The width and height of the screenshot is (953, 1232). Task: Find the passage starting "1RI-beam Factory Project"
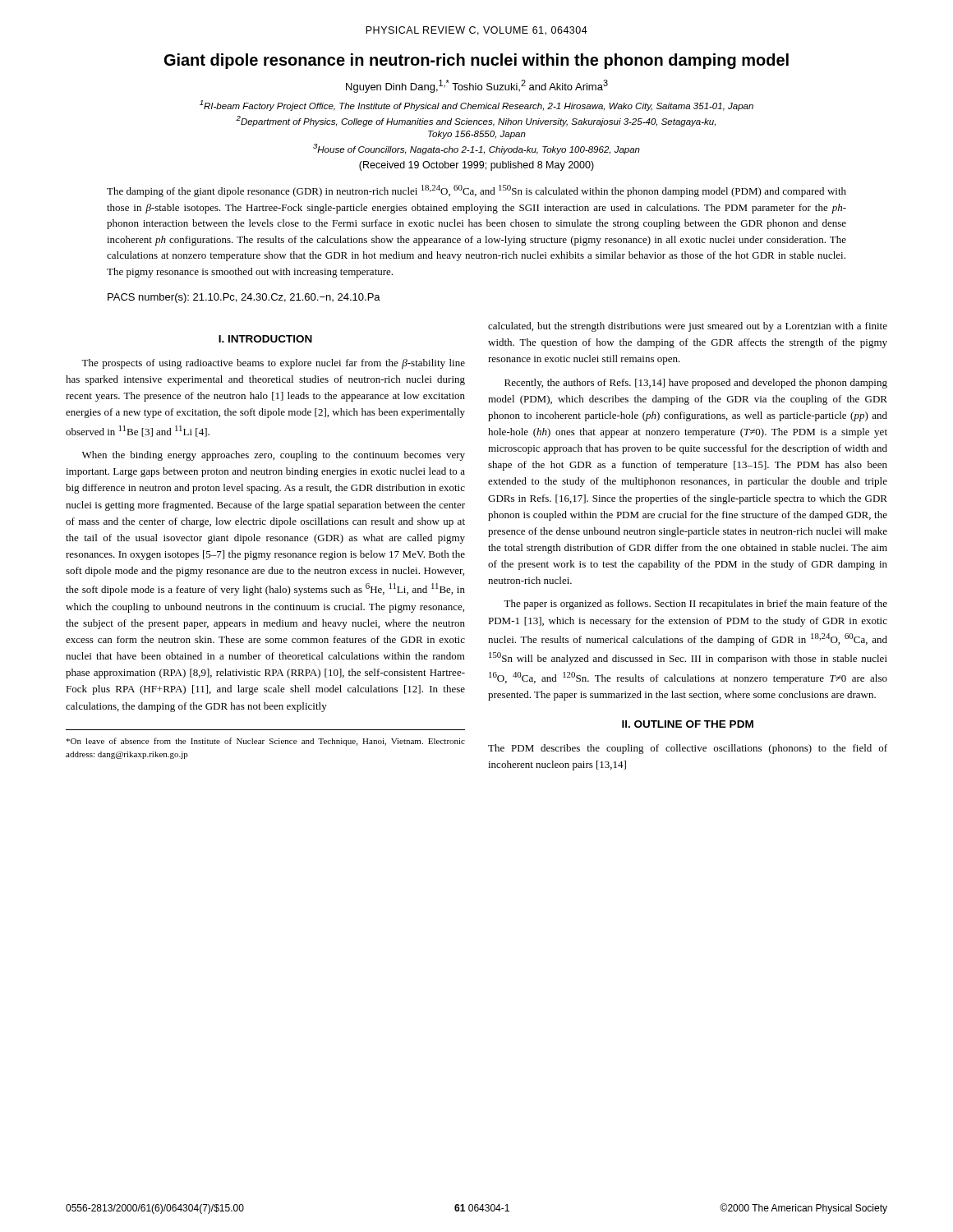click(476, 105)
